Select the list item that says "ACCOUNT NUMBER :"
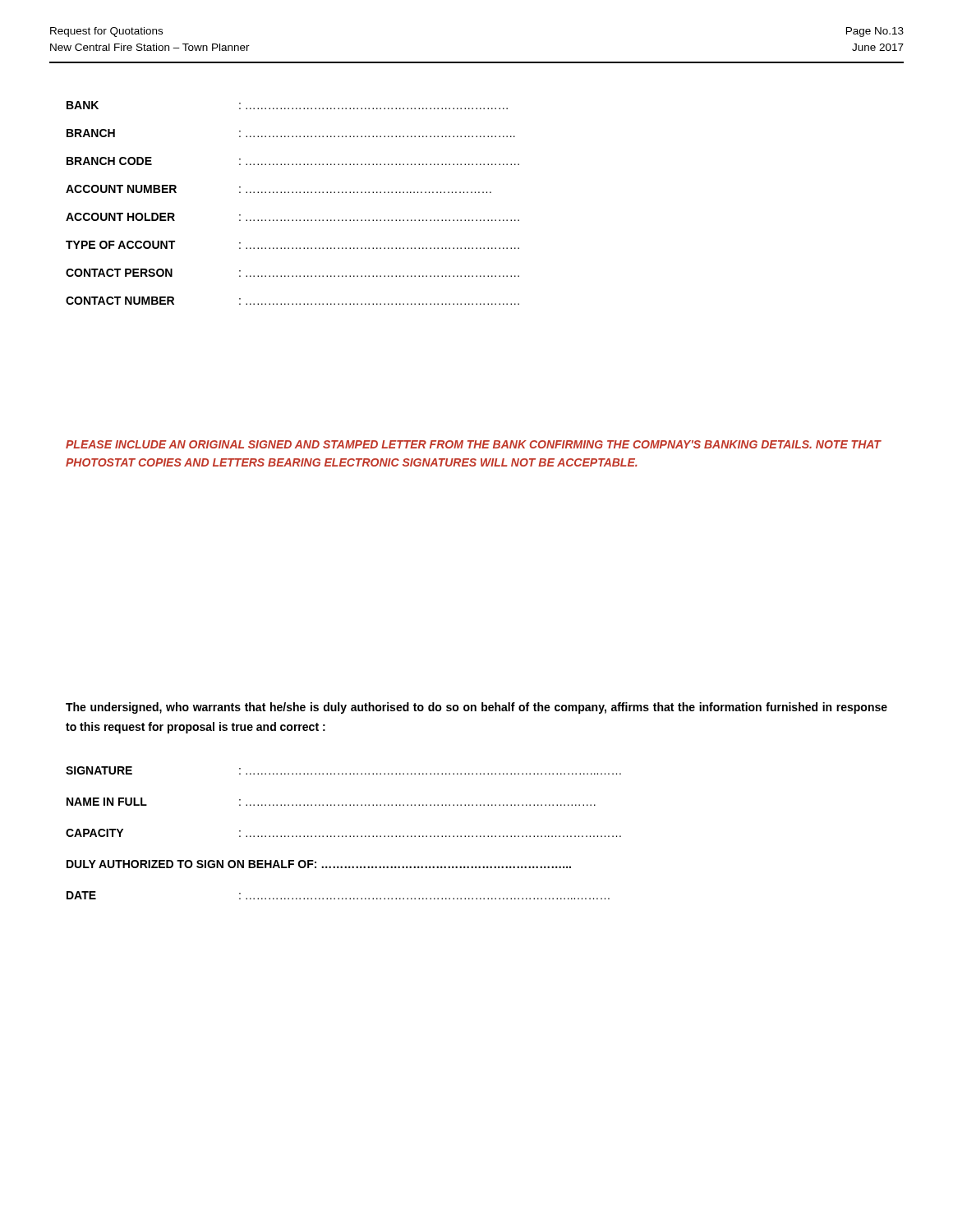953x1232 pixels. [476, 189]
